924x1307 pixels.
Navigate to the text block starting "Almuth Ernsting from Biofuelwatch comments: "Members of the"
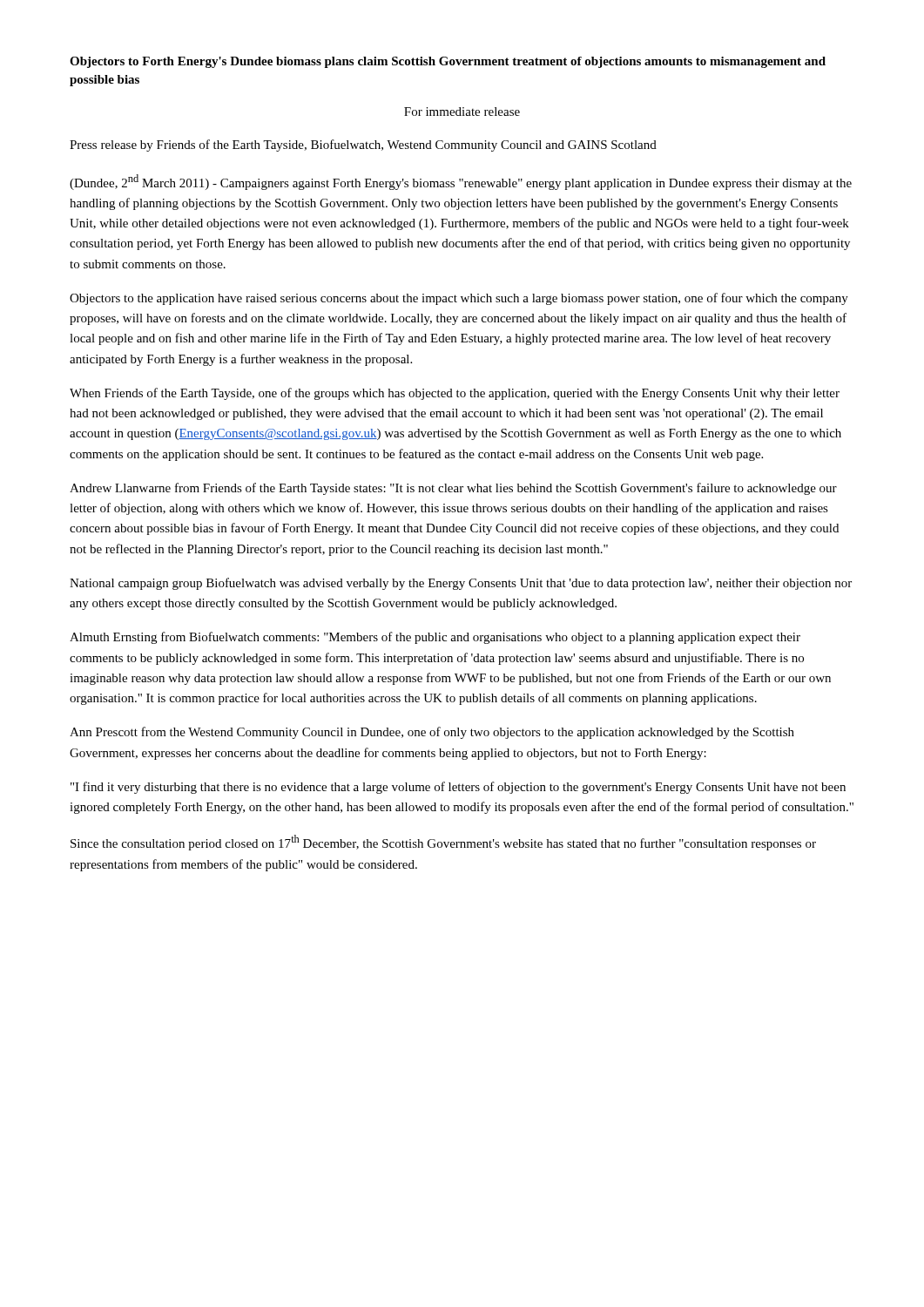tap(450, 668)
